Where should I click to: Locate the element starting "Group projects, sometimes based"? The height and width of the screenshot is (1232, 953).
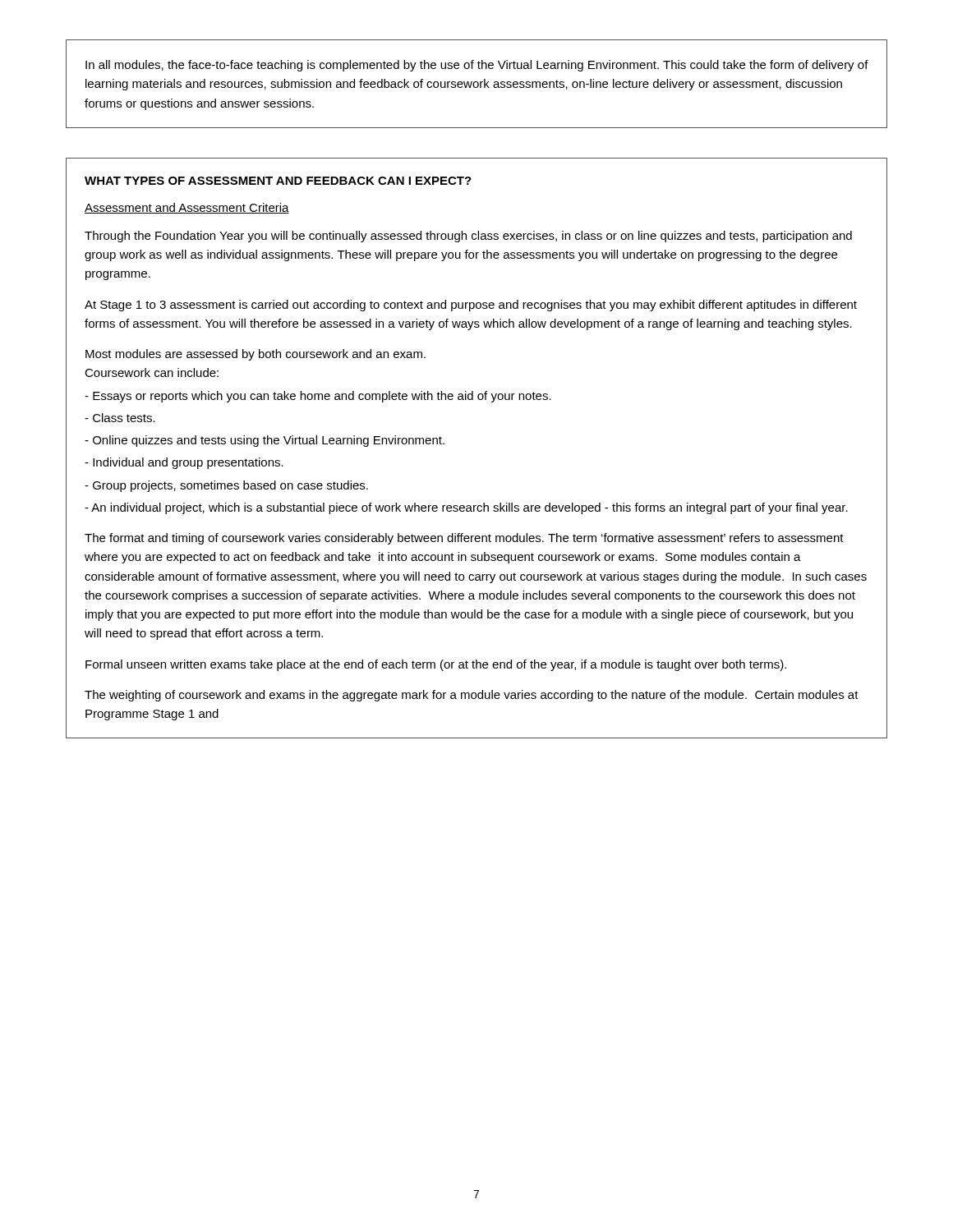227,485
